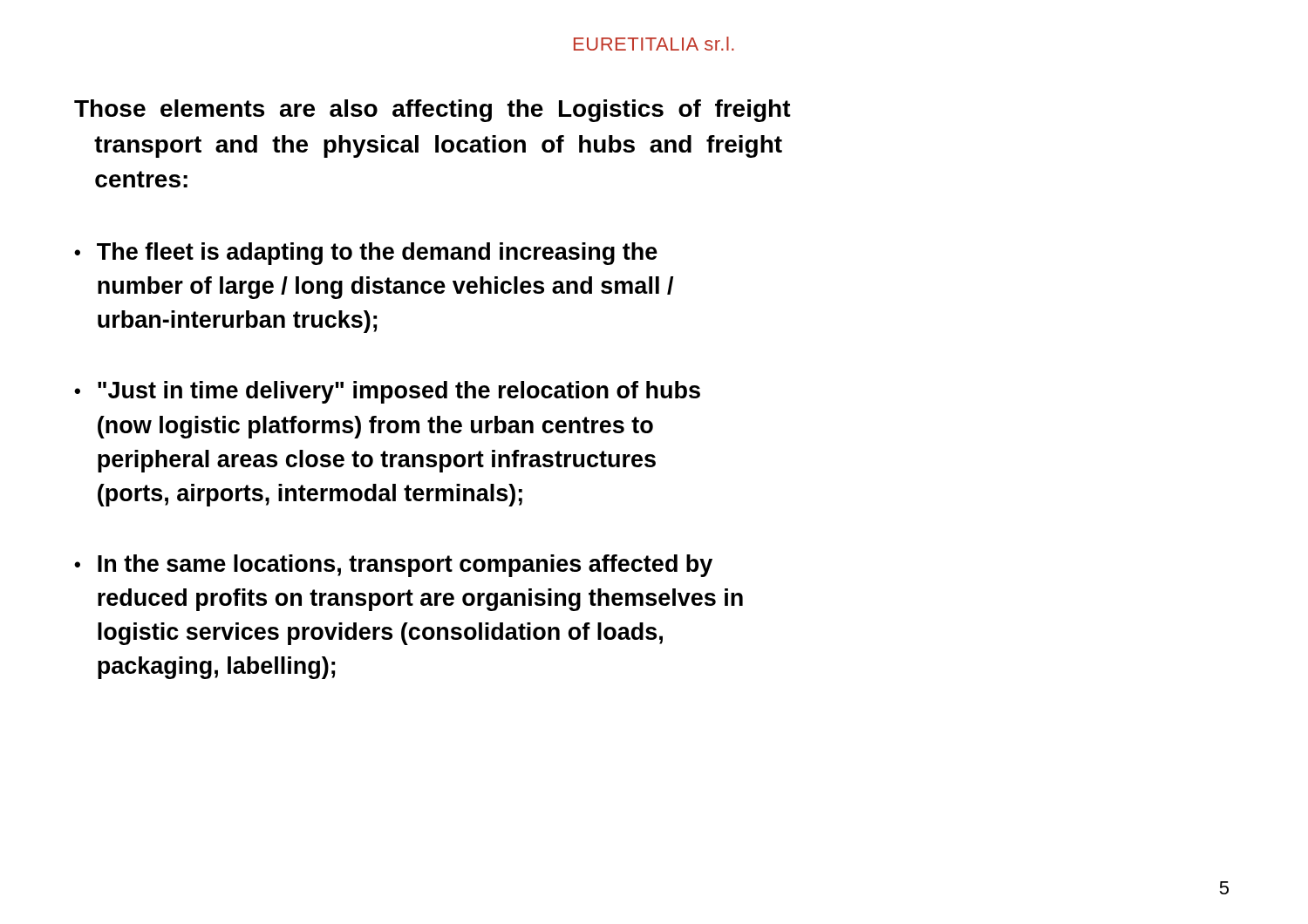Locate the block of text that opens with "• In the same locations, transport companies affected"

[x=654, y=616]
